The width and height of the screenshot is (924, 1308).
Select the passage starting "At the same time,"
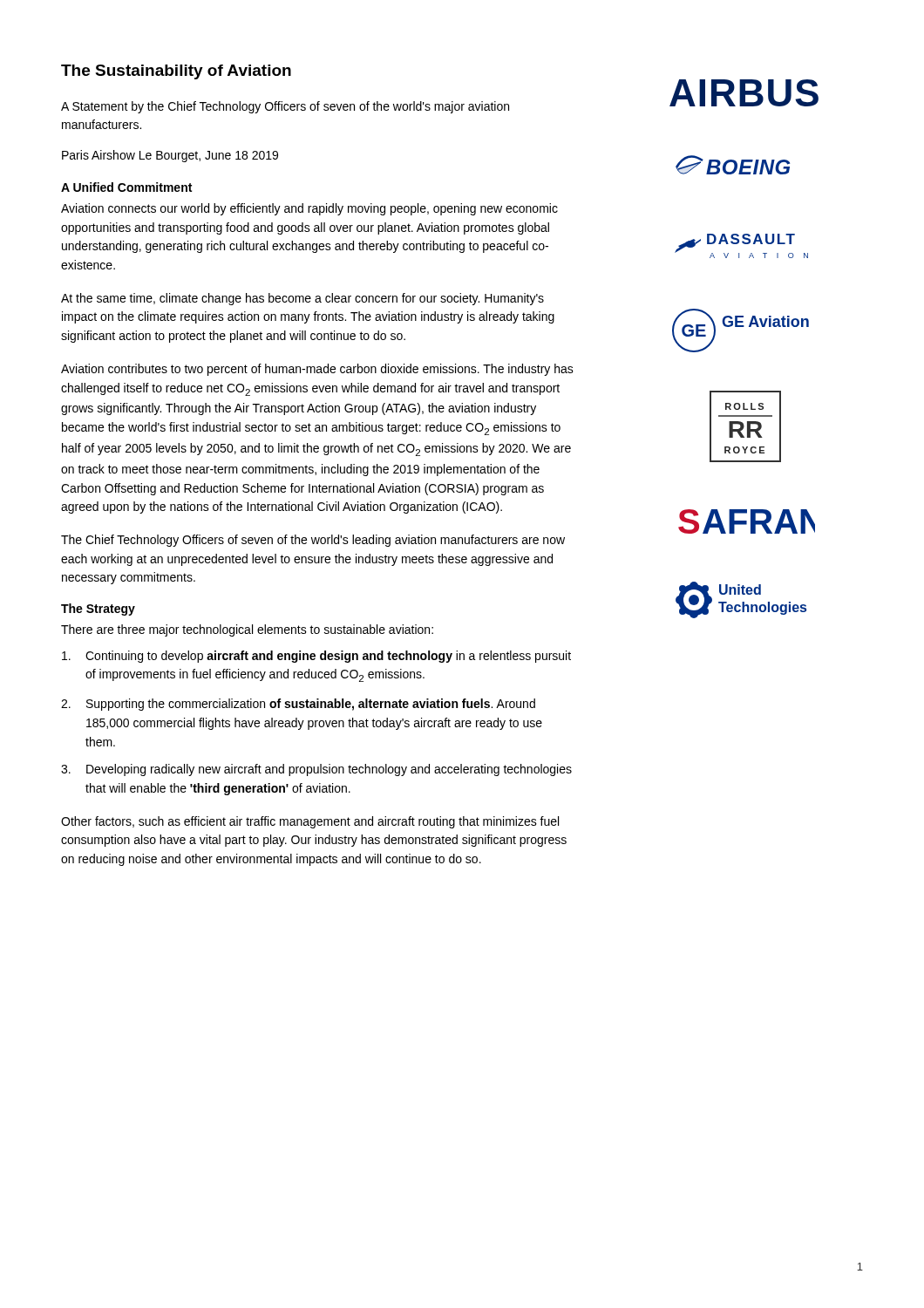[318, 318]
